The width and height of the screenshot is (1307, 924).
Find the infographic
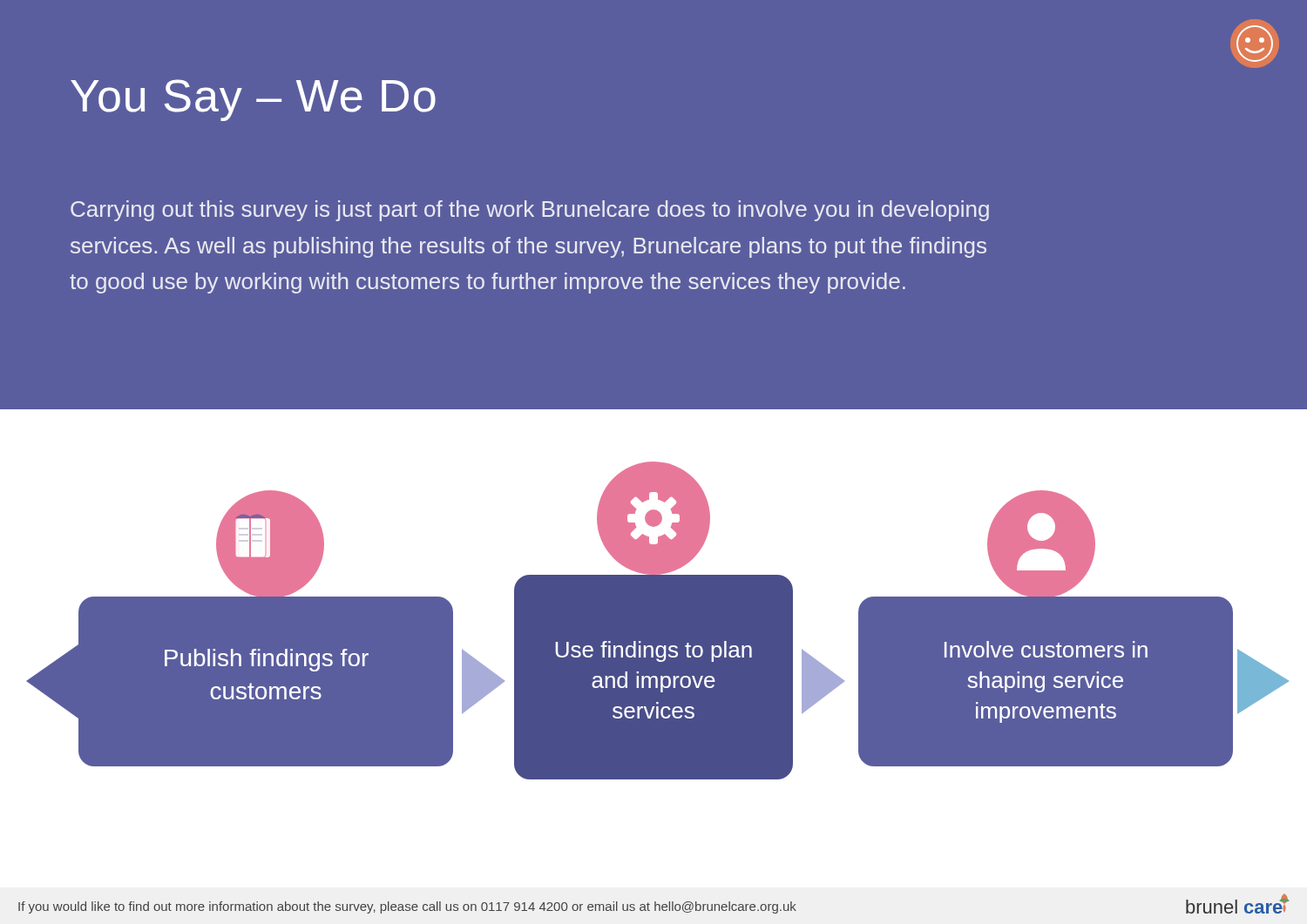pyautogui.click(x=654, y=636)
